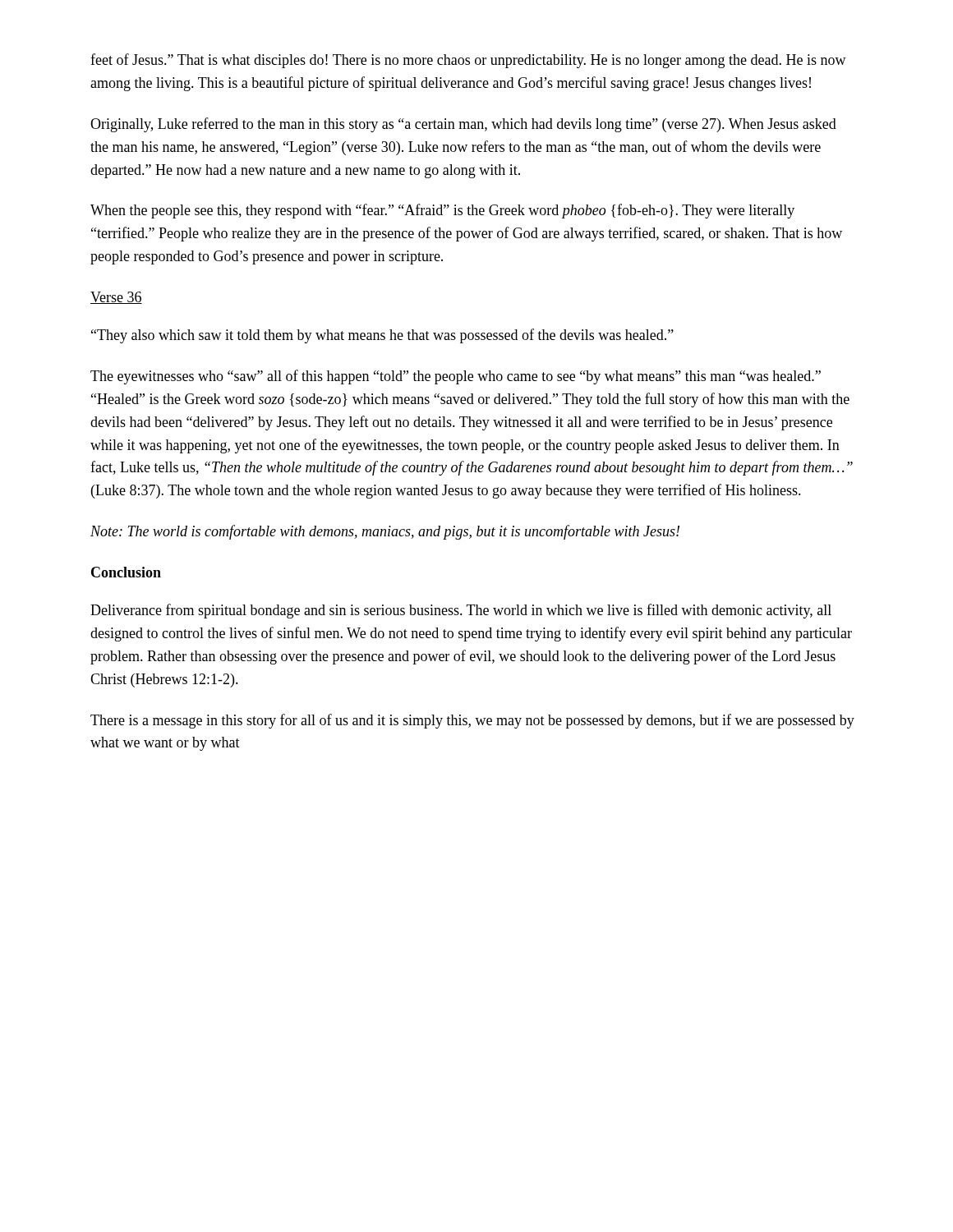The image size is (953, 1232).
Task: Click on the text block starting "Originally, Luke referred to the"
Action: coord(463,147)
